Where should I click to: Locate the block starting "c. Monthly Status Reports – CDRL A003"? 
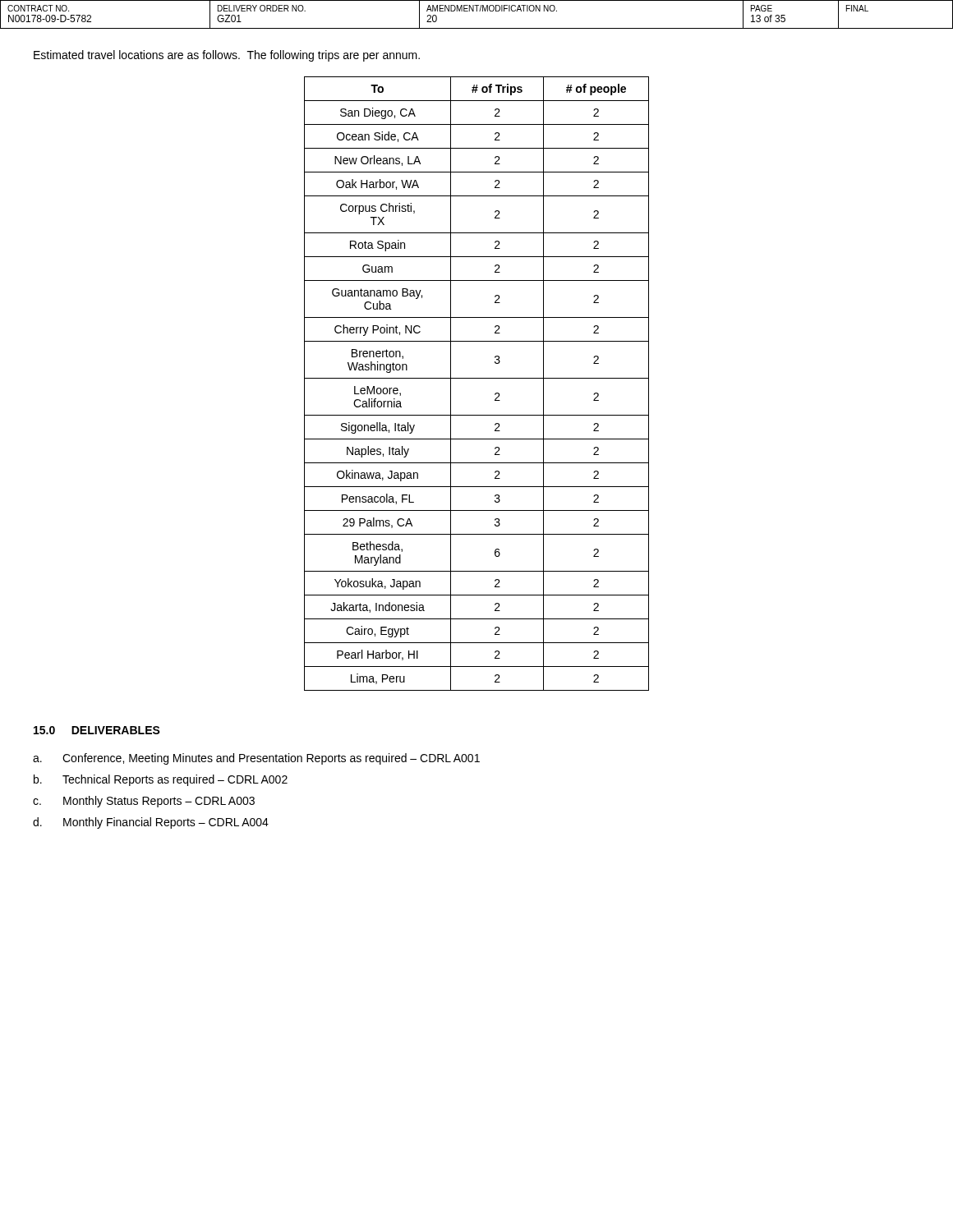coord(144,801)
